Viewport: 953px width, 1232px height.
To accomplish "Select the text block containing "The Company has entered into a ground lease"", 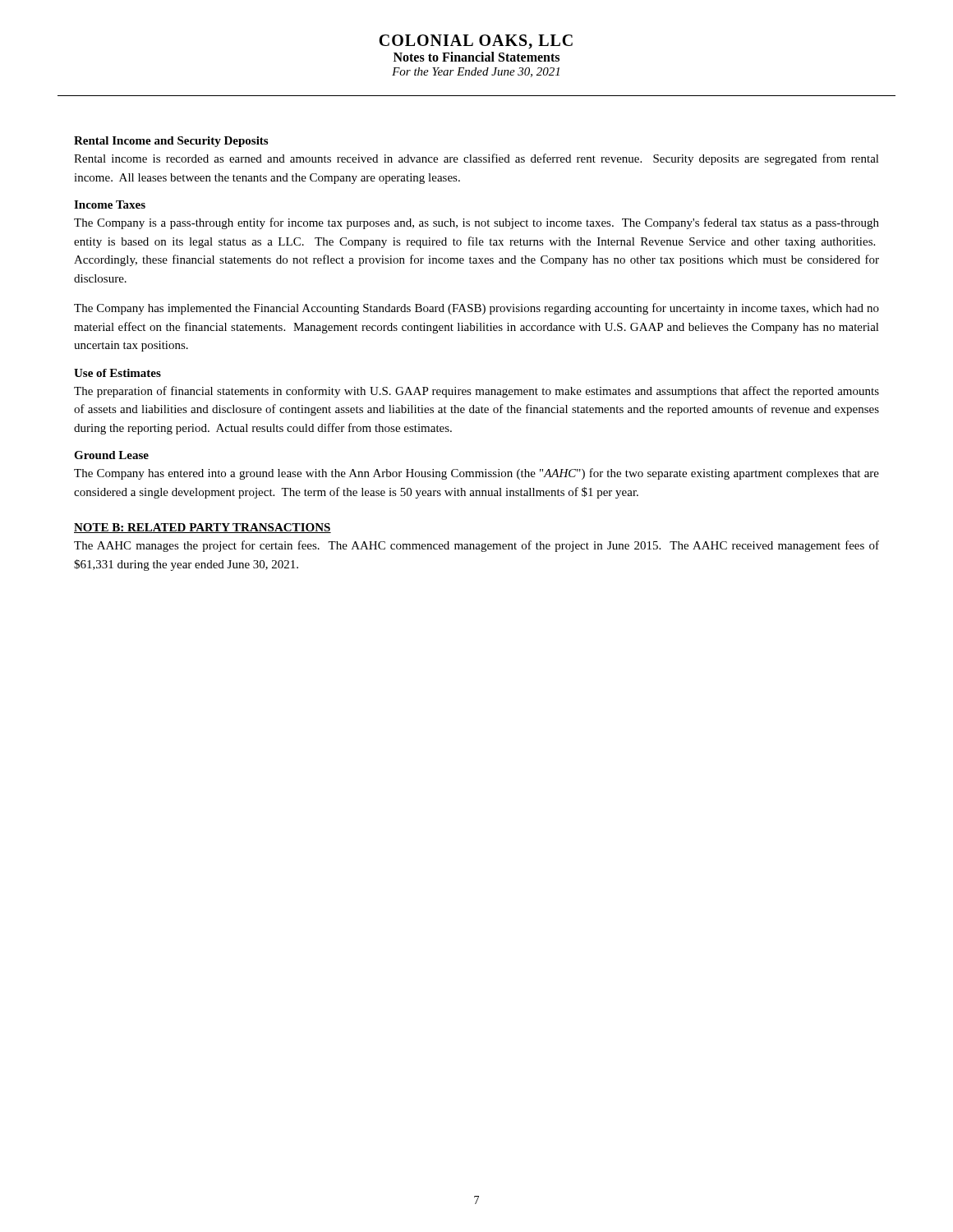I will tap(476, 482).
